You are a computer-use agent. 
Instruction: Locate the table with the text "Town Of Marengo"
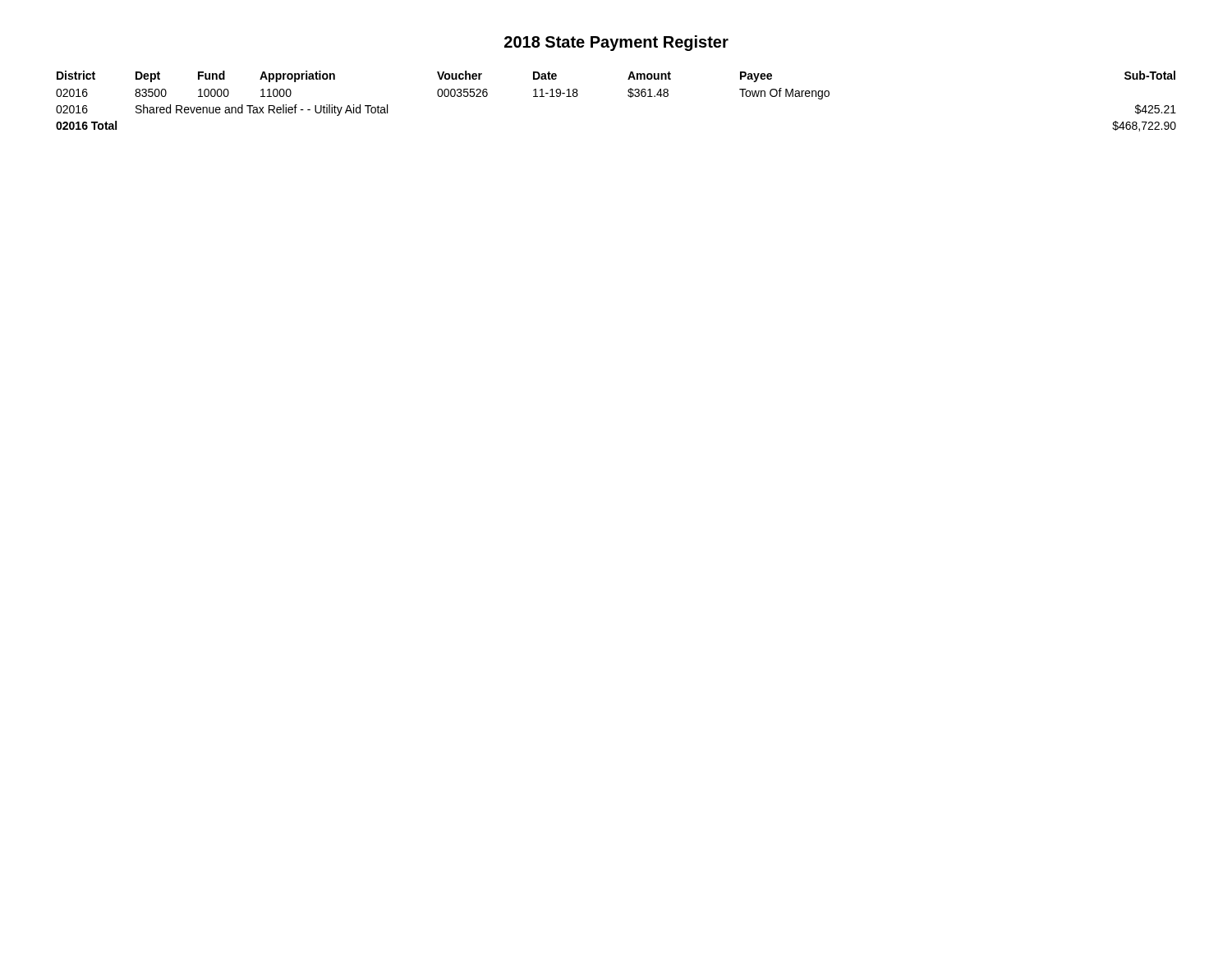coord(616,100)
